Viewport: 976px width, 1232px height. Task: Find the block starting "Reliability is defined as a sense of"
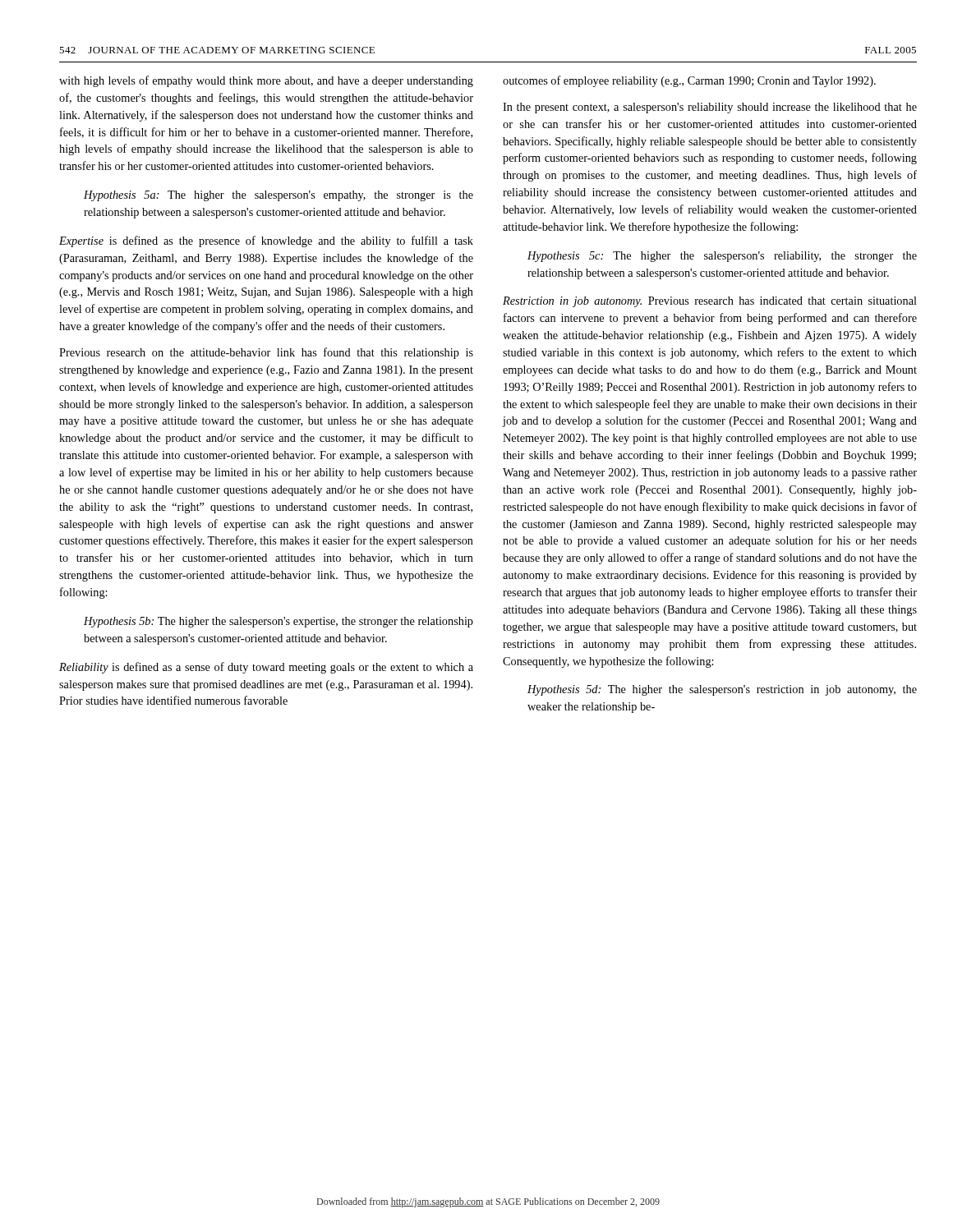click(266, 684)
